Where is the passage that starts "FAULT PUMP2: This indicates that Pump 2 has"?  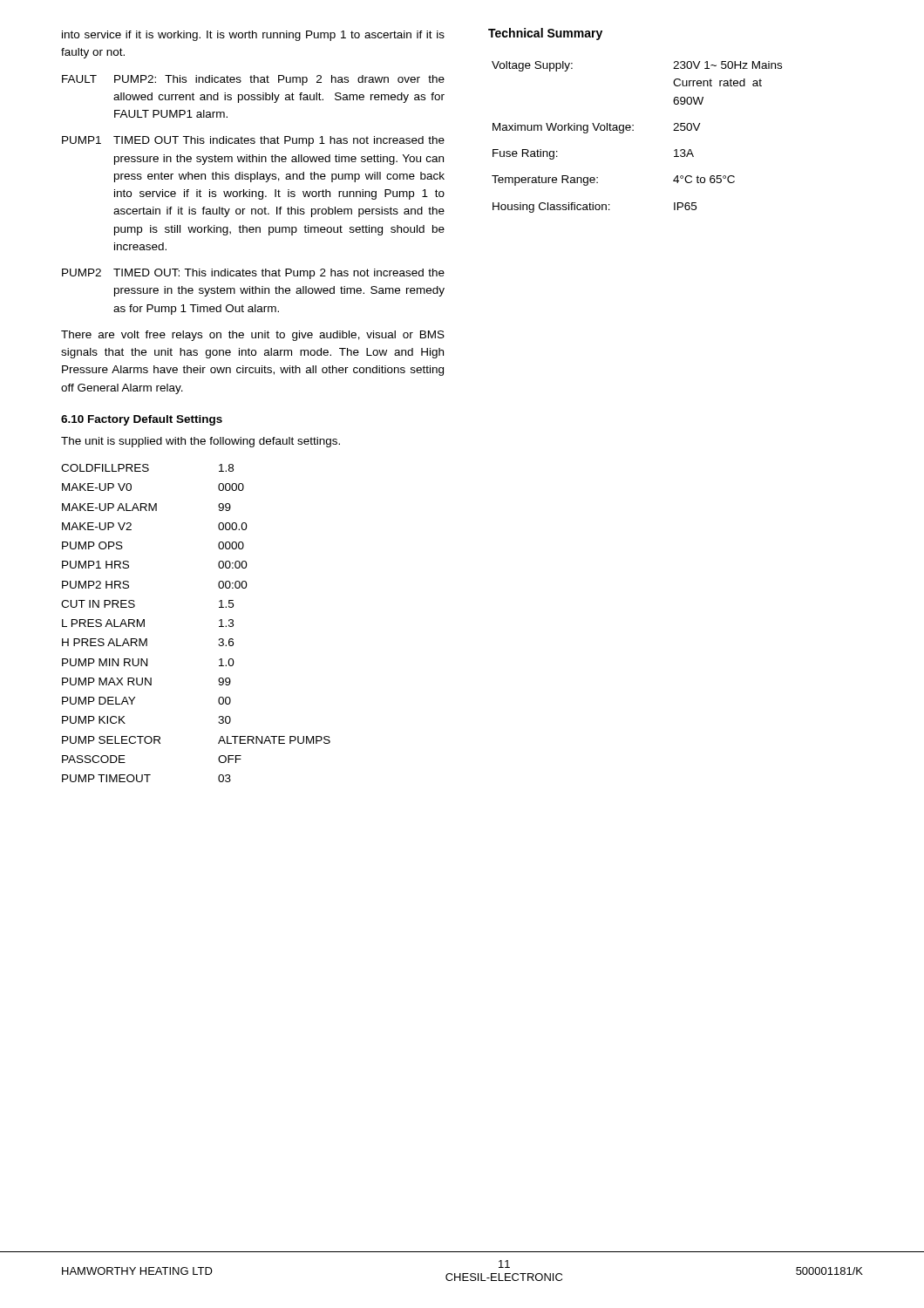(253, 97)
